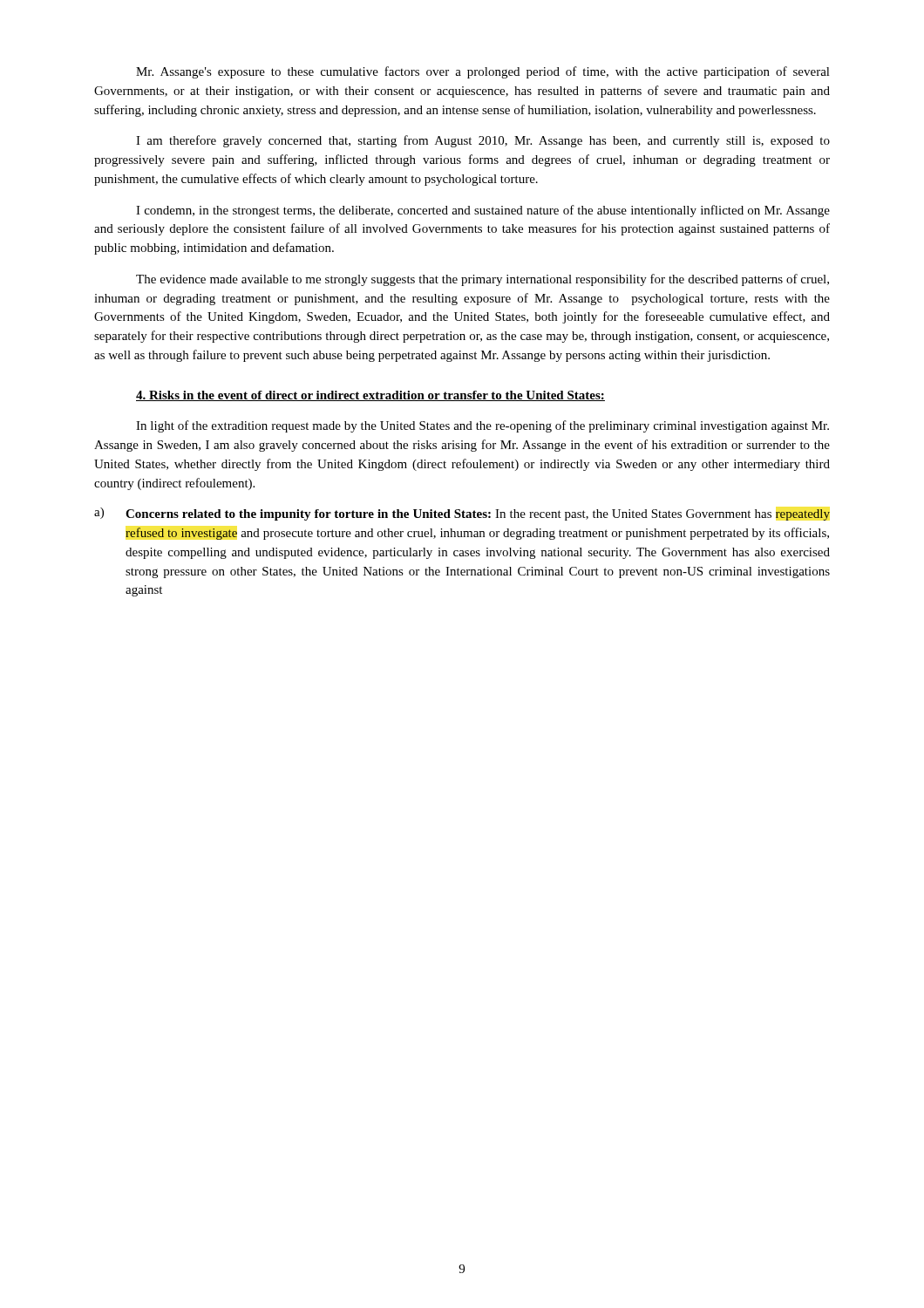Find the text block containing "The evidence made"
This screenshot has height=1308, width=924.
462,318
